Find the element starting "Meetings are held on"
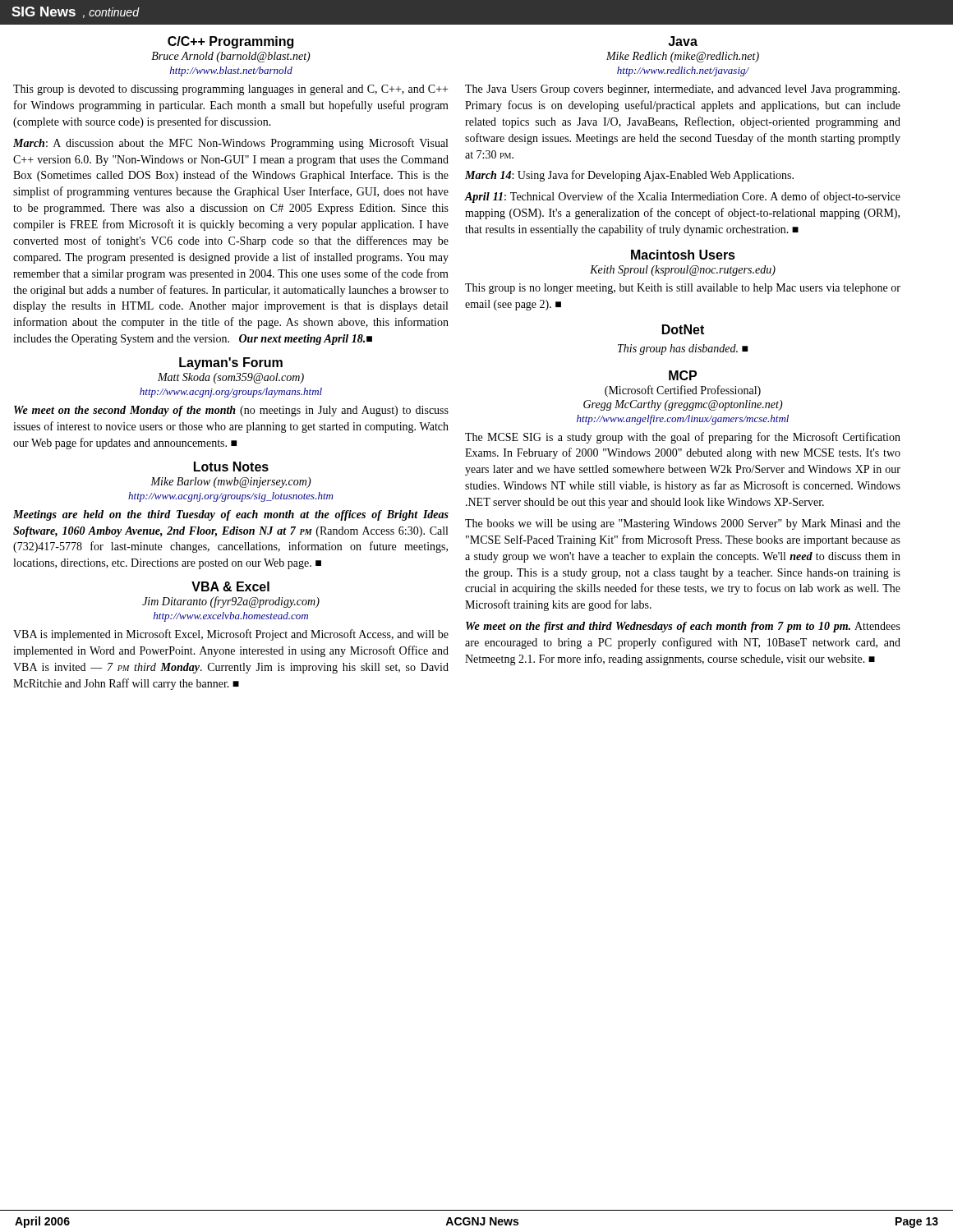This screenshot has width=953, height=1232. [231, 539]
